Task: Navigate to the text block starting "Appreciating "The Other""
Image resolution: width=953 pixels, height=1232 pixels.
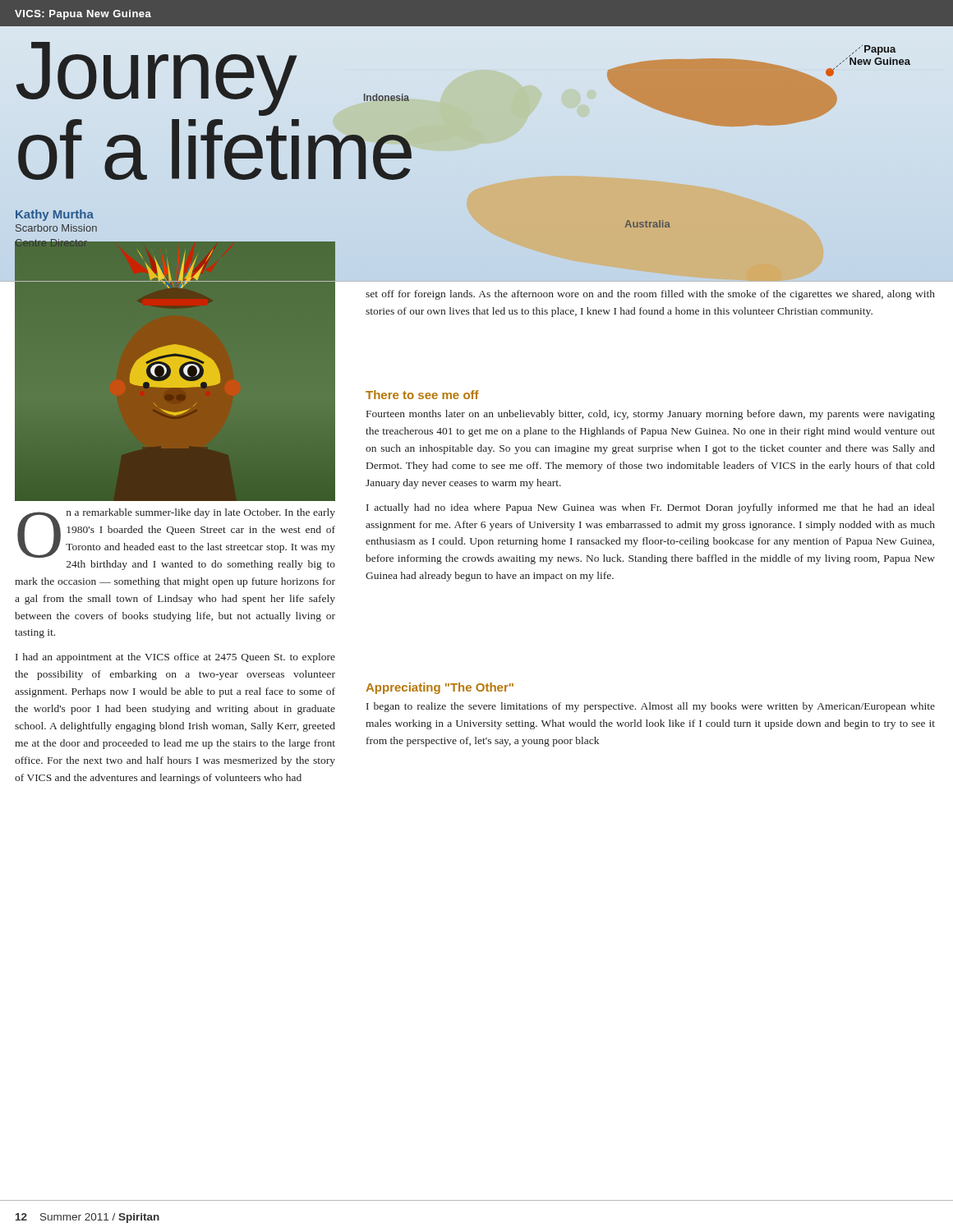Action: (440, 688)
